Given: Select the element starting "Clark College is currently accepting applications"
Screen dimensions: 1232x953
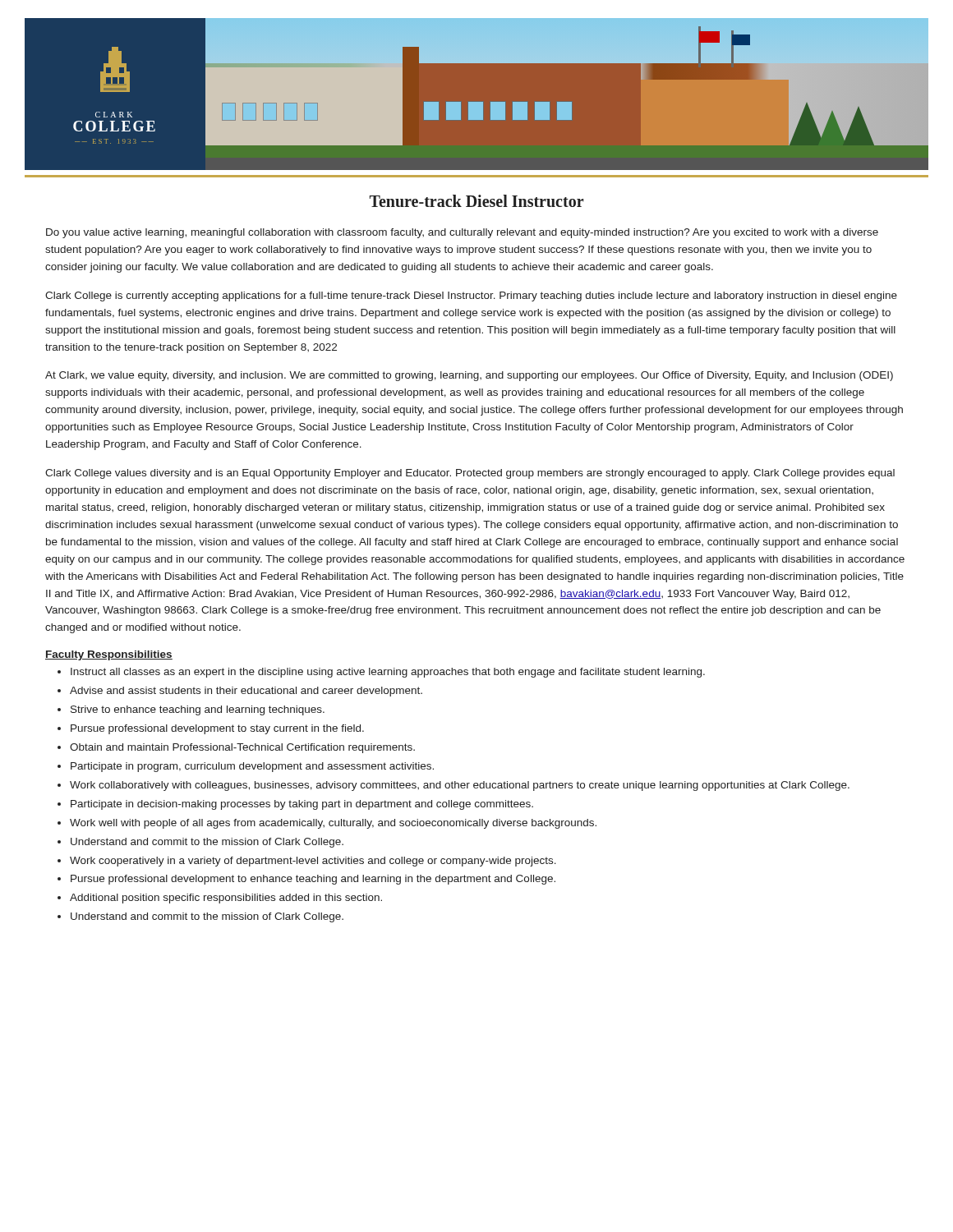Looking at the screenshot, I should [471, 321].
